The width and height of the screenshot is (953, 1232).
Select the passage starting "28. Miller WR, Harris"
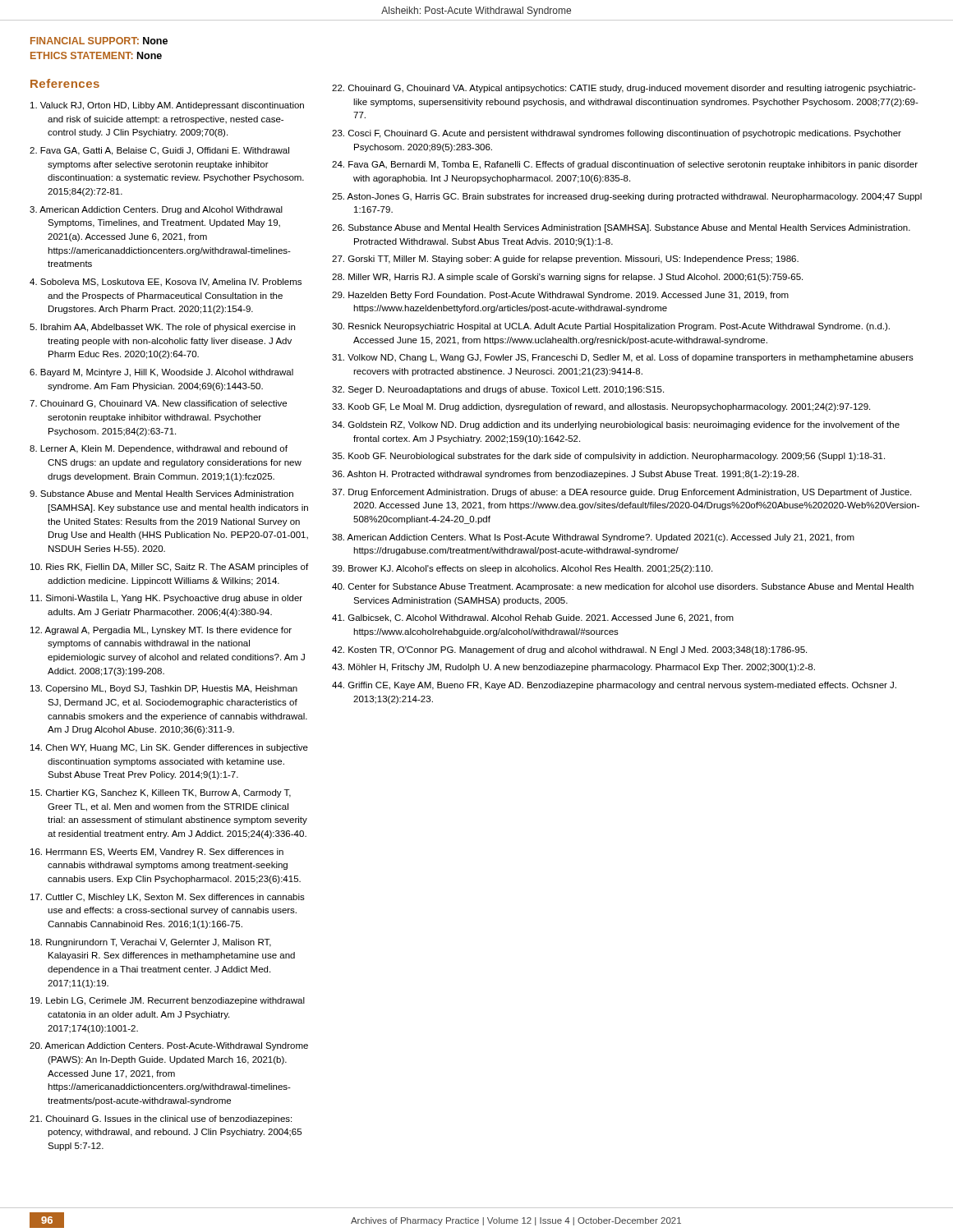568,277
